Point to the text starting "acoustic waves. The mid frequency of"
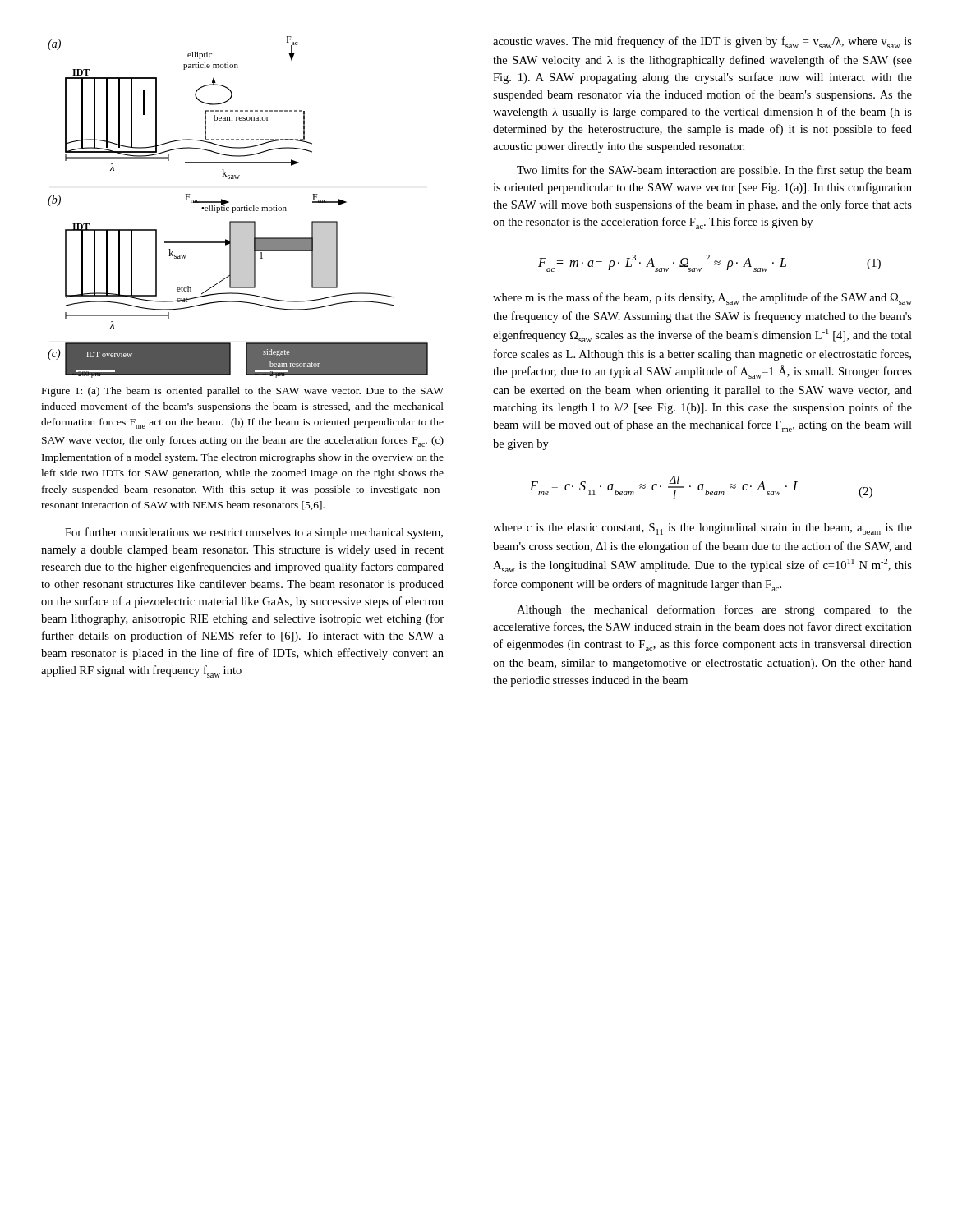The image size is (953, 1232). (702, 133)
